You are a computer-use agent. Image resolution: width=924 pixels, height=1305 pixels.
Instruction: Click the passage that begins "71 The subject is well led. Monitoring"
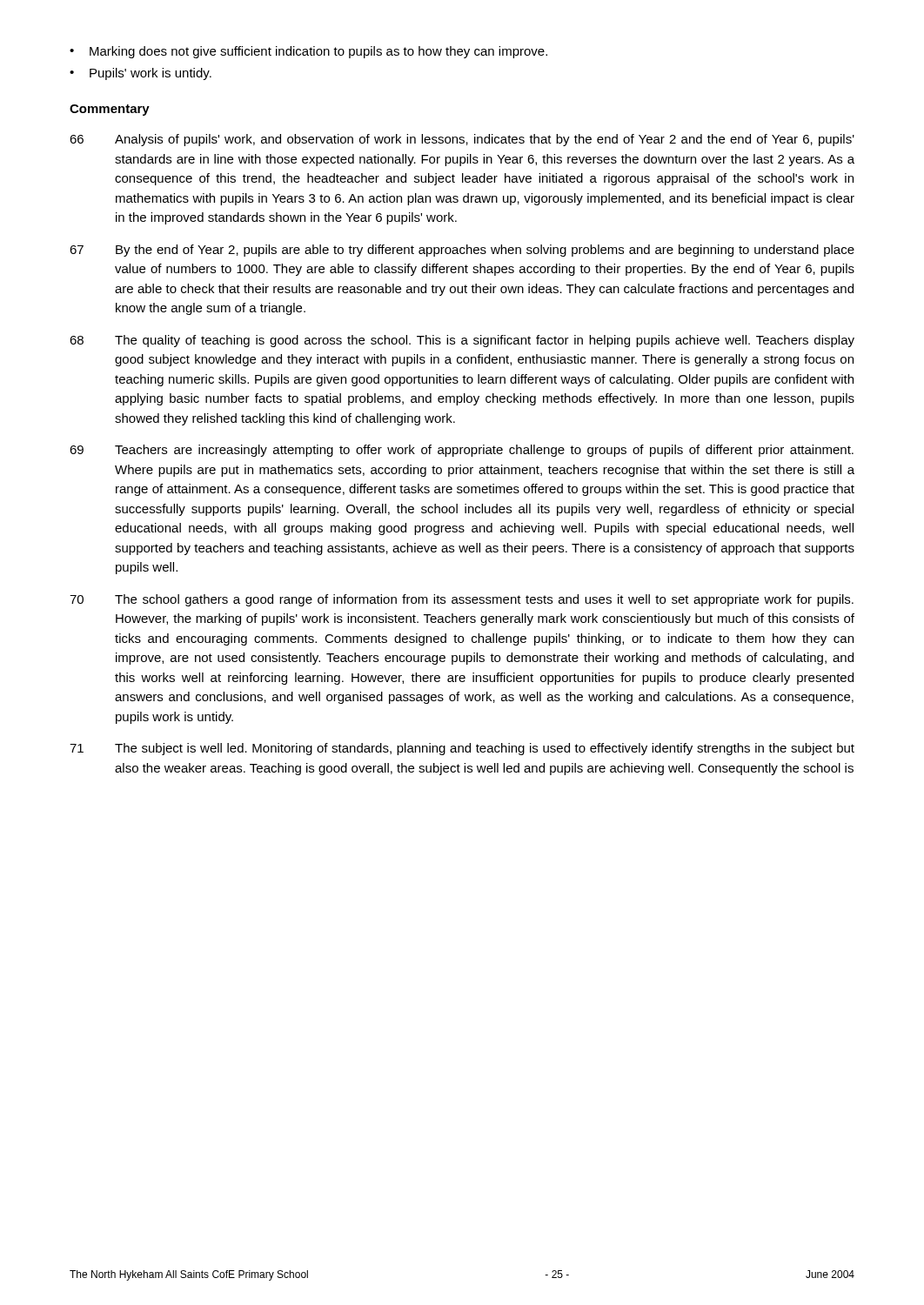pos(462,758)
